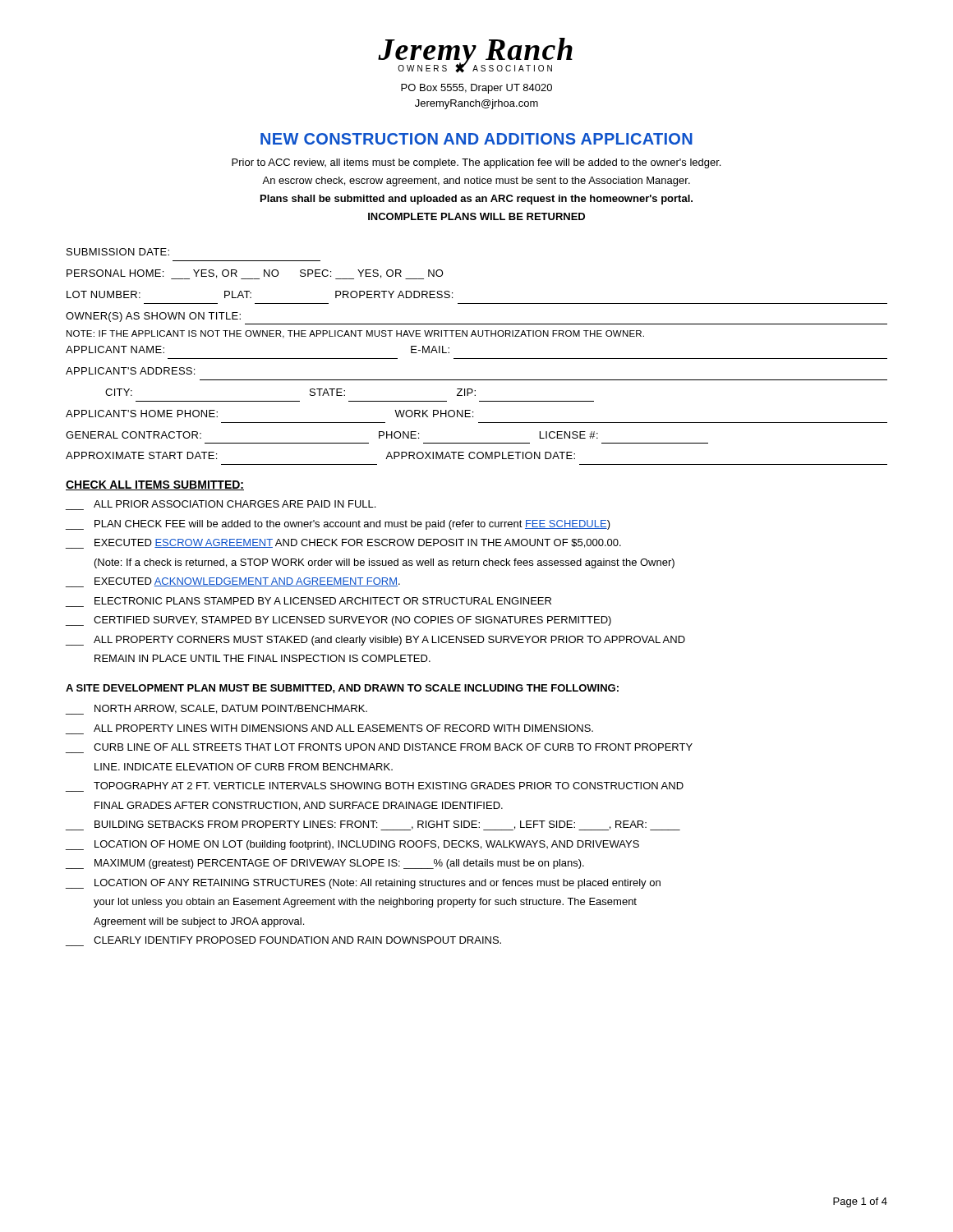Point to the text block starting "Prior to ACC review, all items must"
953x1232 pixels.
(x=476, y=189)
